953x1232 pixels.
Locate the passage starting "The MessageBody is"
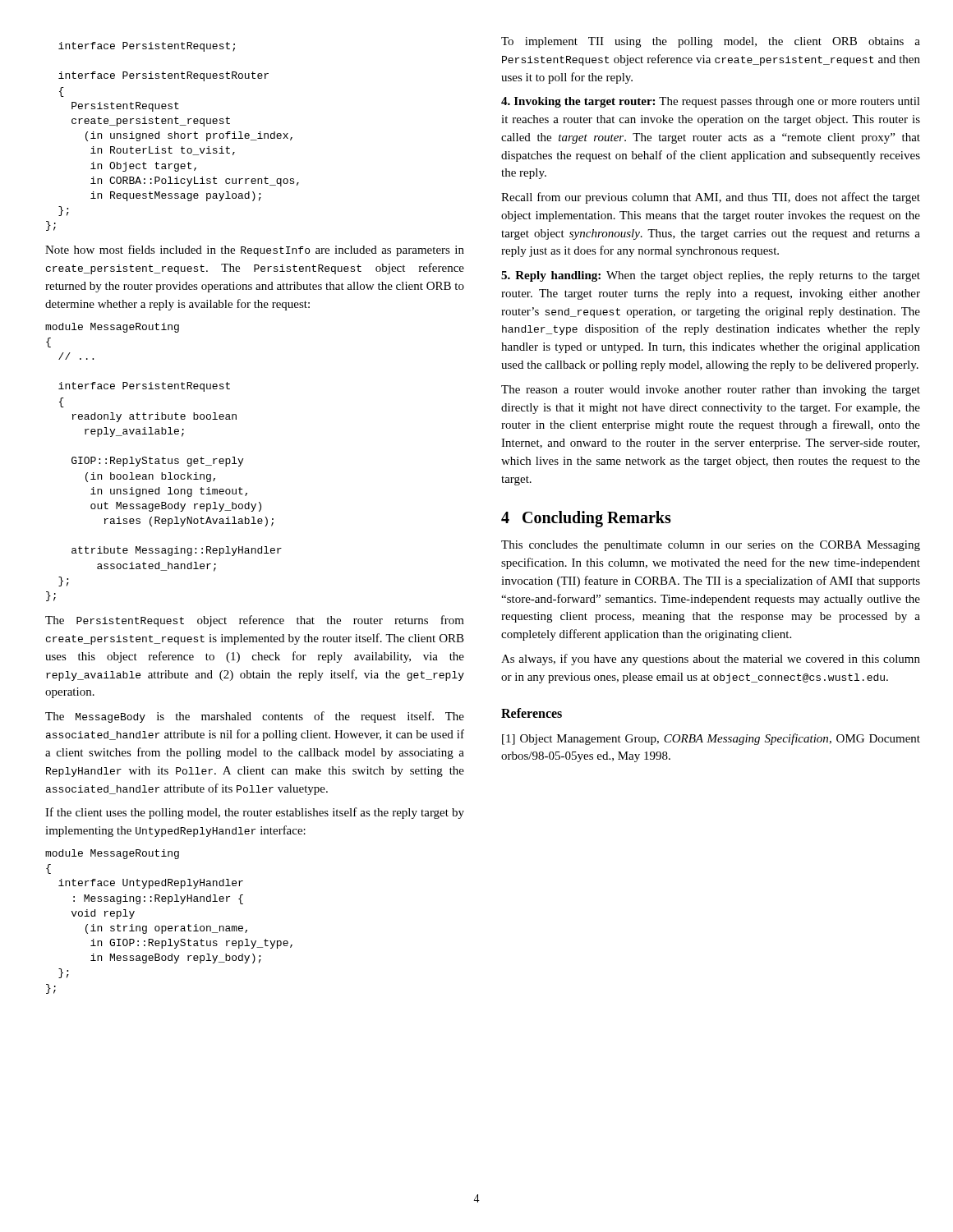pos(255,753)
